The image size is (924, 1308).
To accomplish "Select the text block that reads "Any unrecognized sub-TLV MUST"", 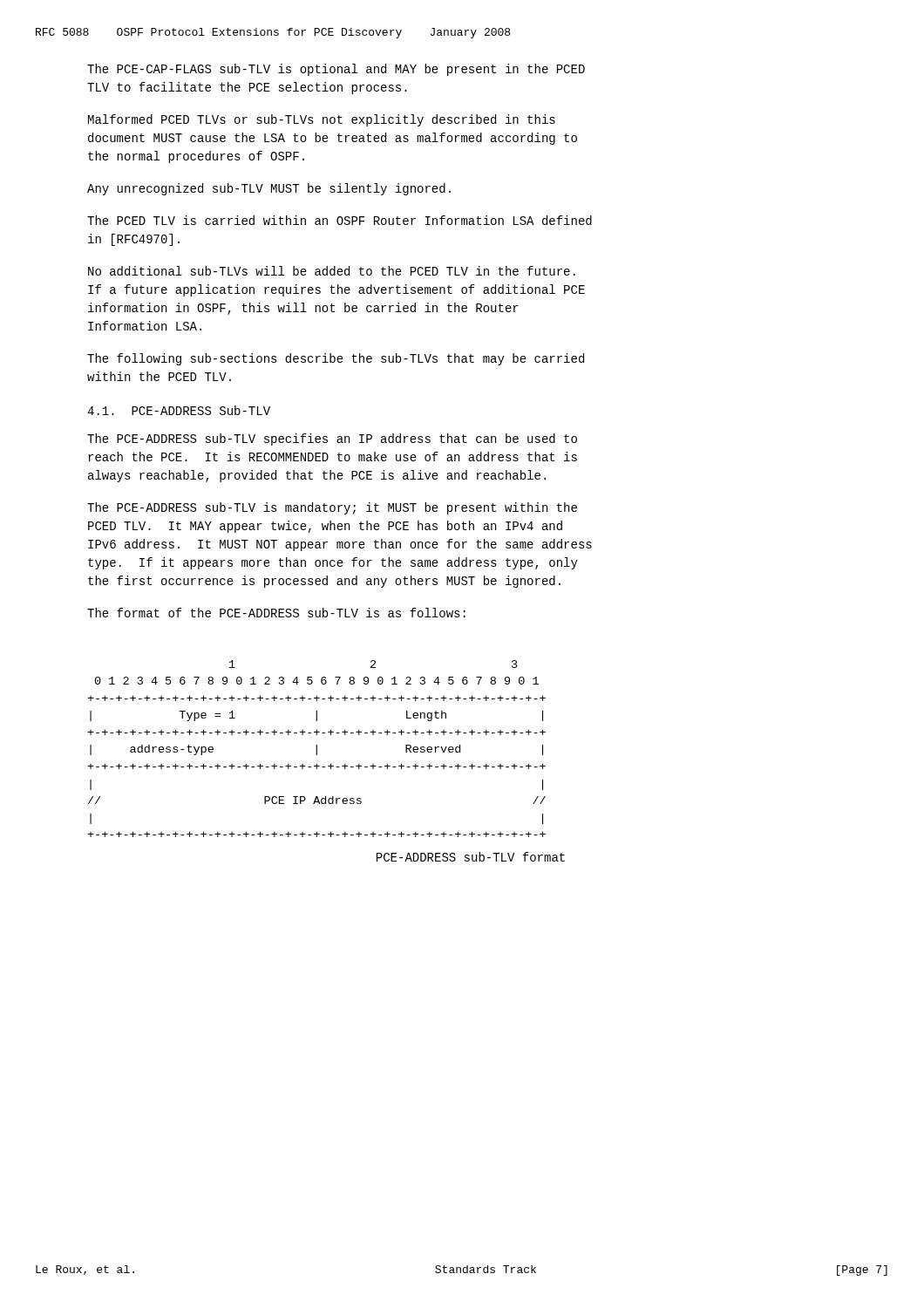I will [270, 189].
